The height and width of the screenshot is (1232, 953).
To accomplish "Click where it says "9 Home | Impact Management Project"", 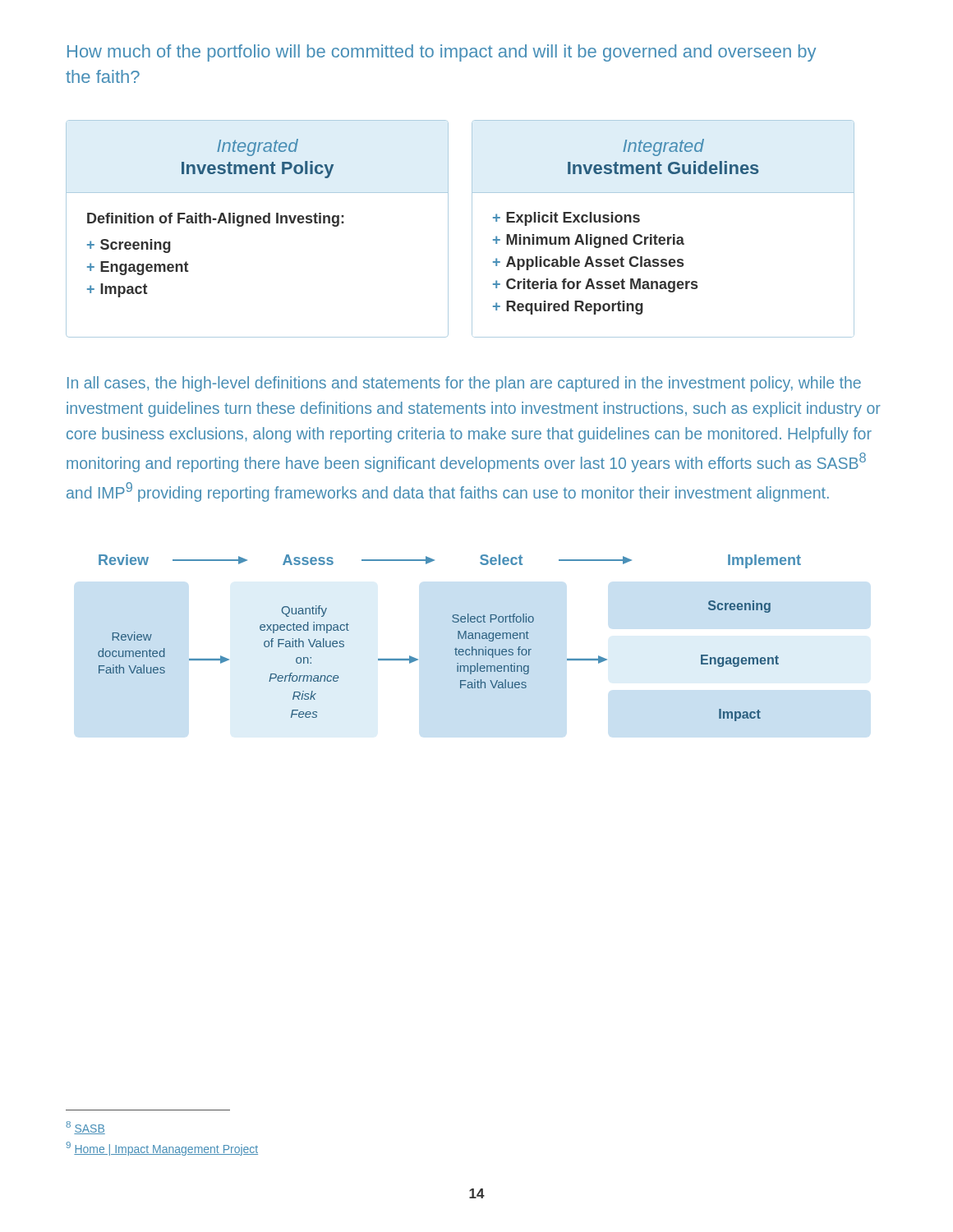I will point(162,1147).
